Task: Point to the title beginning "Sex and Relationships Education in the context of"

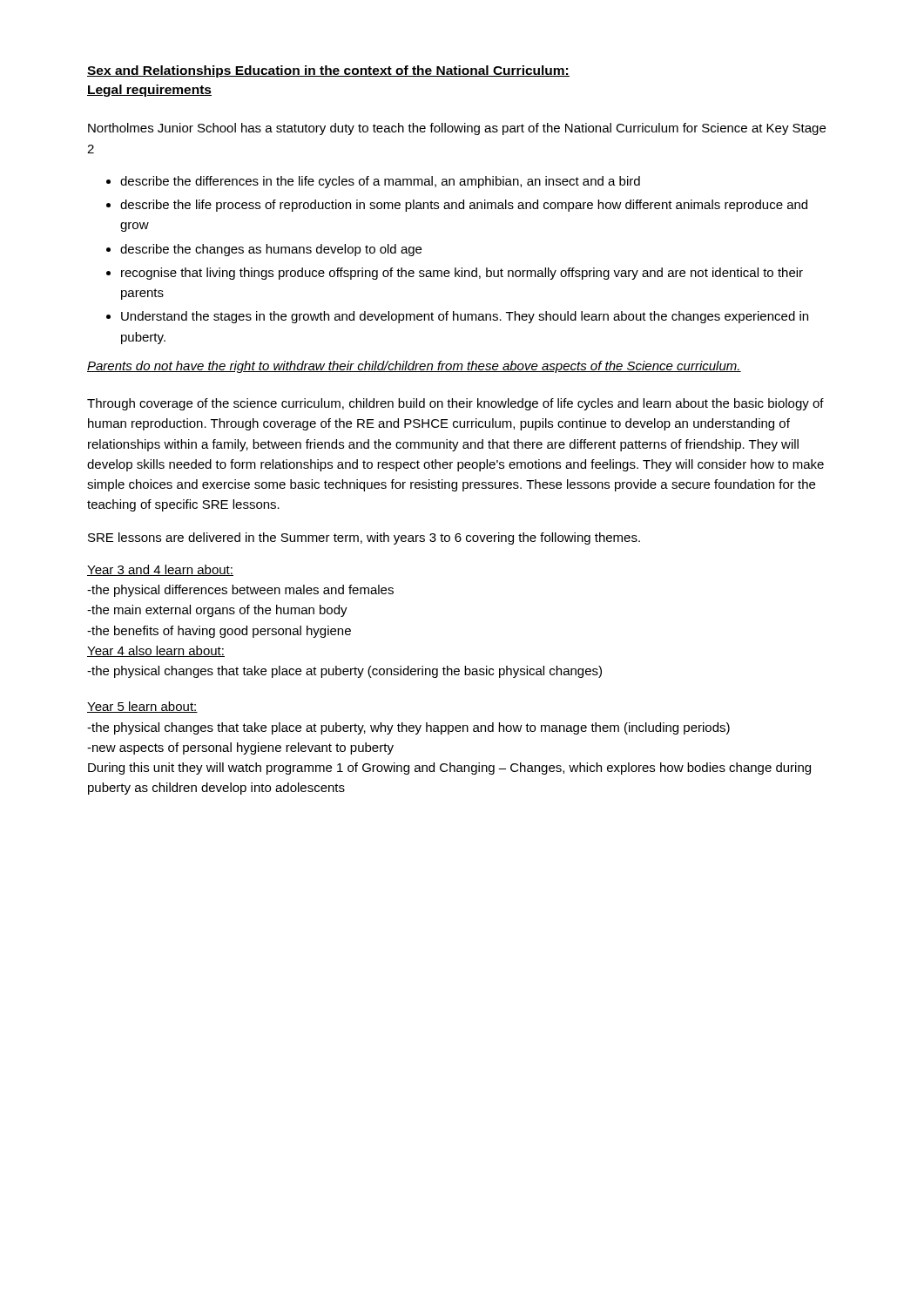Action: [462, 80]
